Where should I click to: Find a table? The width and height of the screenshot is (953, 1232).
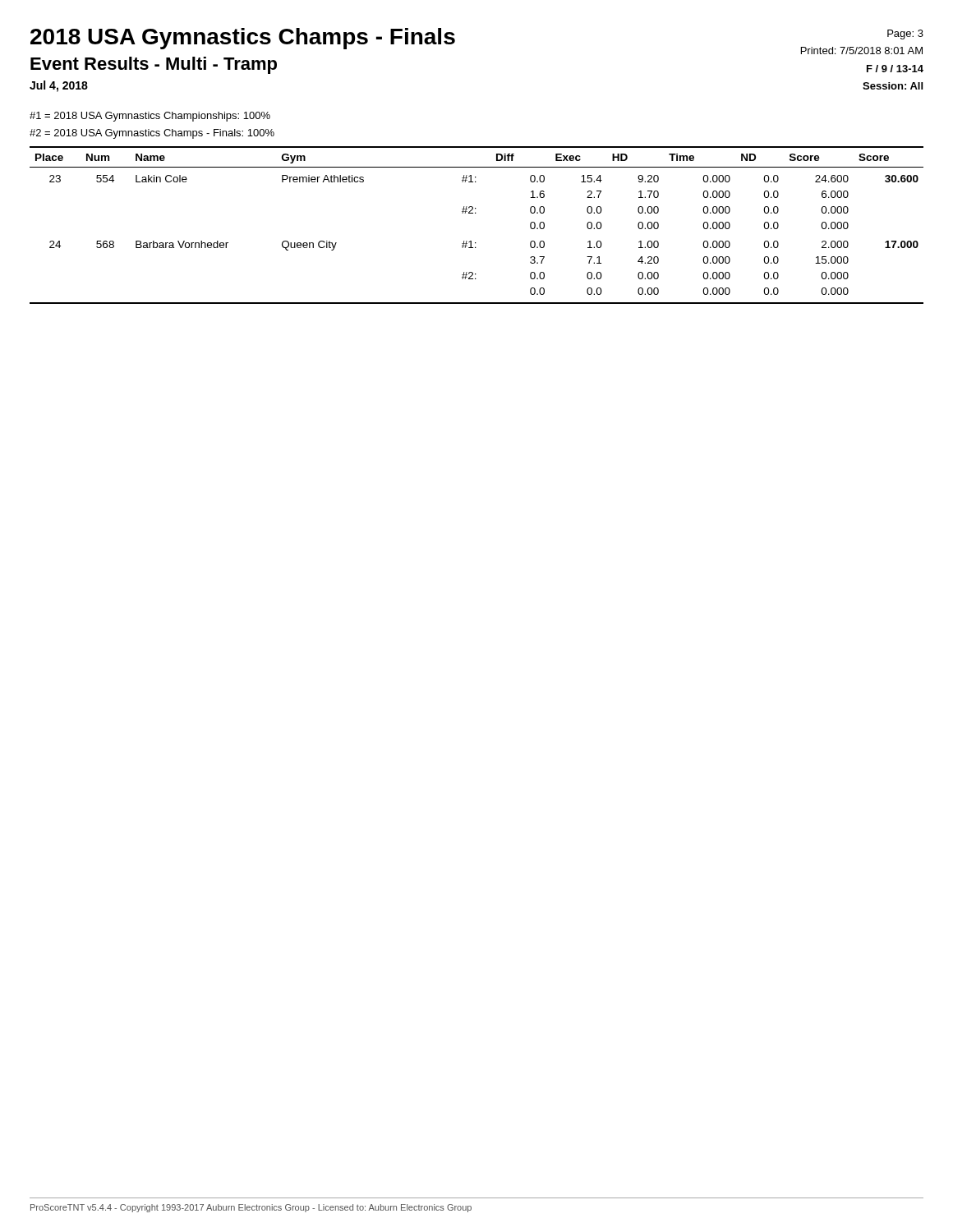(476, 225)
